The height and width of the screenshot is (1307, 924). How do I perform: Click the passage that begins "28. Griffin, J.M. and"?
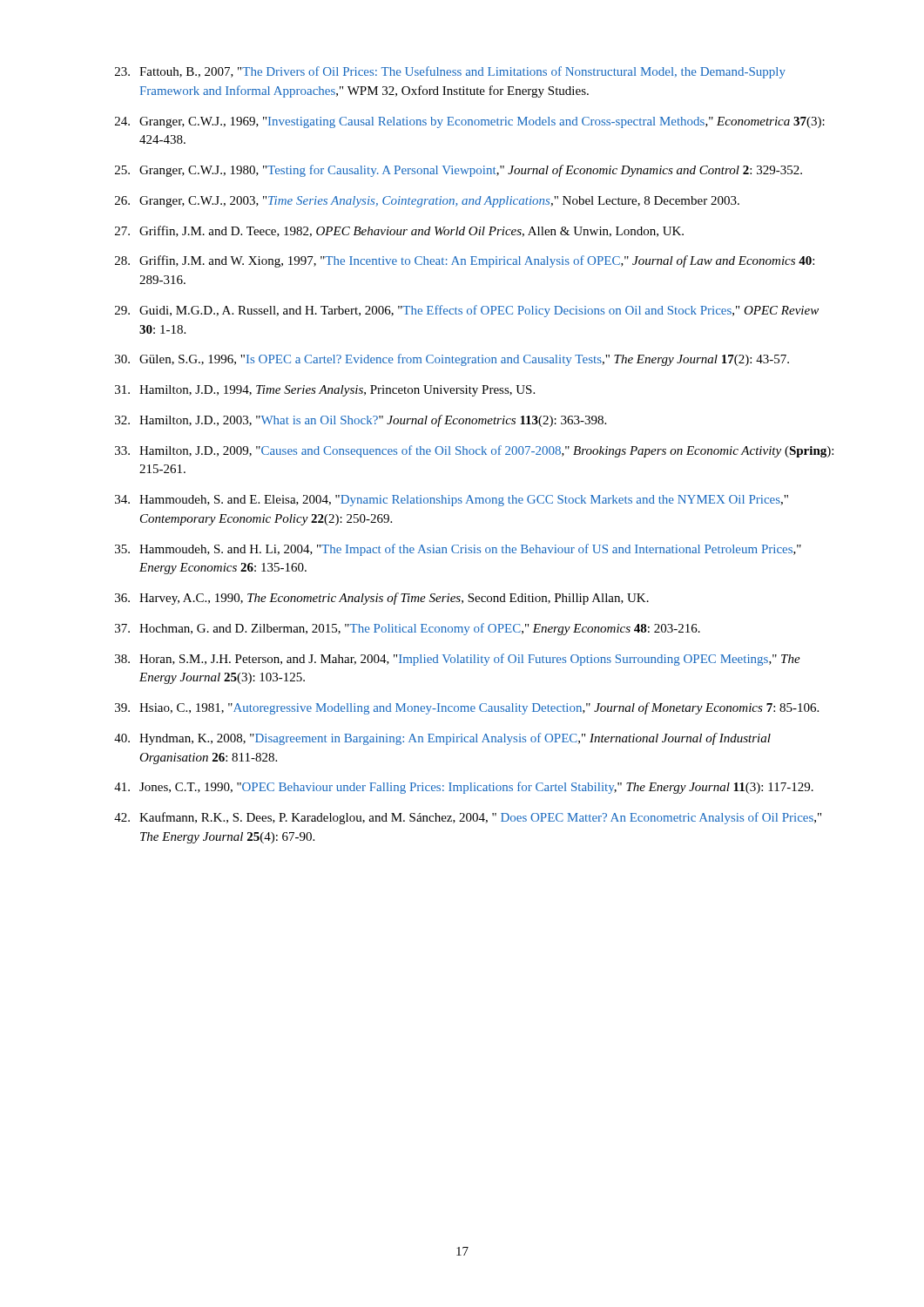pyautogui.click(x=465, y=271)
